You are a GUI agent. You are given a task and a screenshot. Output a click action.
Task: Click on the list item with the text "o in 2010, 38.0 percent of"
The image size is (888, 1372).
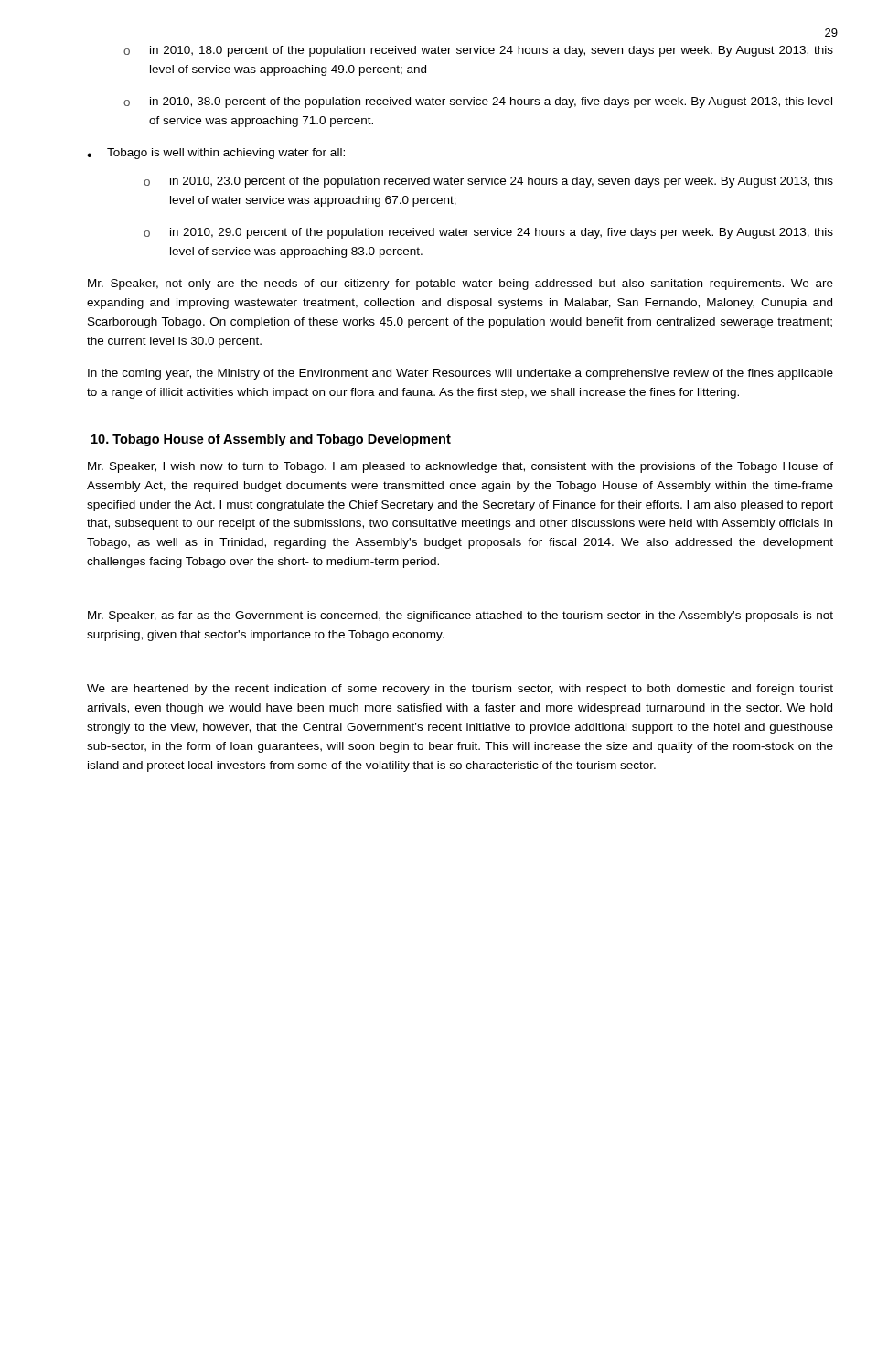tap(478, 111)
